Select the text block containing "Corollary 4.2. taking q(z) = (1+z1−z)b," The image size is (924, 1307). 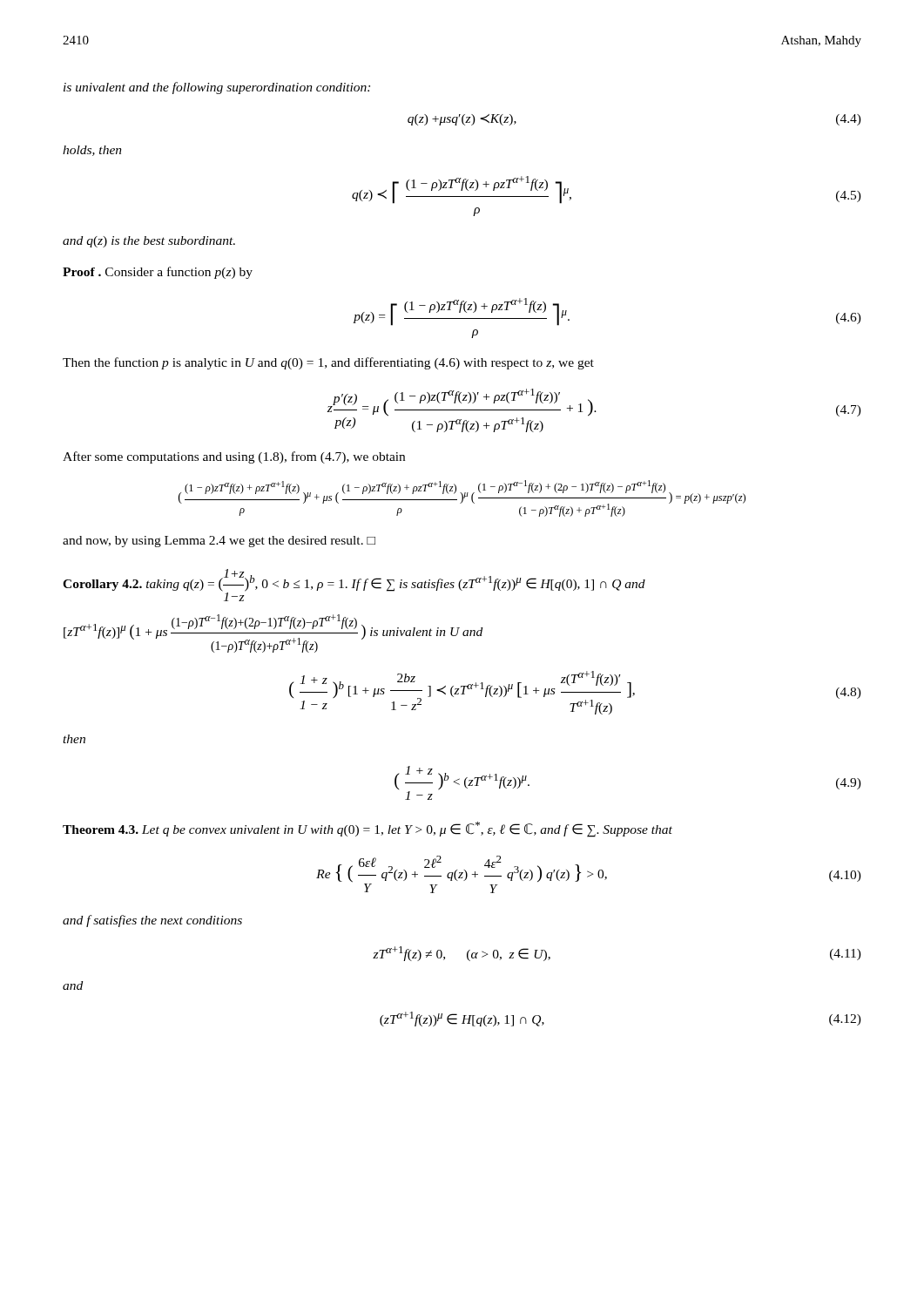point(354,585)
